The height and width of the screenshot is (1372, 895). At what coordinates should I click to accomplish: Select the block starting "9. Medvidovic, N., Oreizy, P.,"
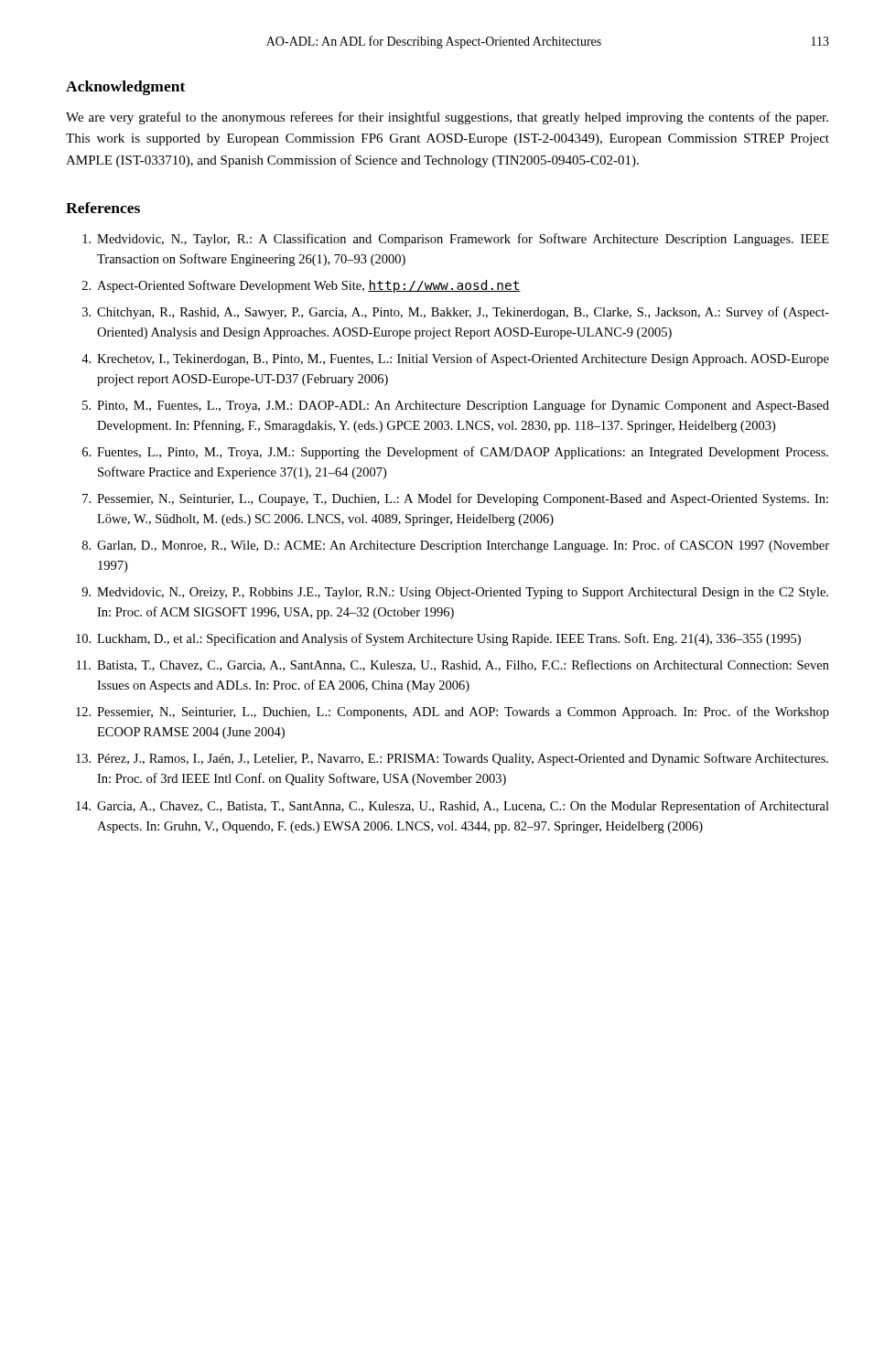(x=448, y=602)
